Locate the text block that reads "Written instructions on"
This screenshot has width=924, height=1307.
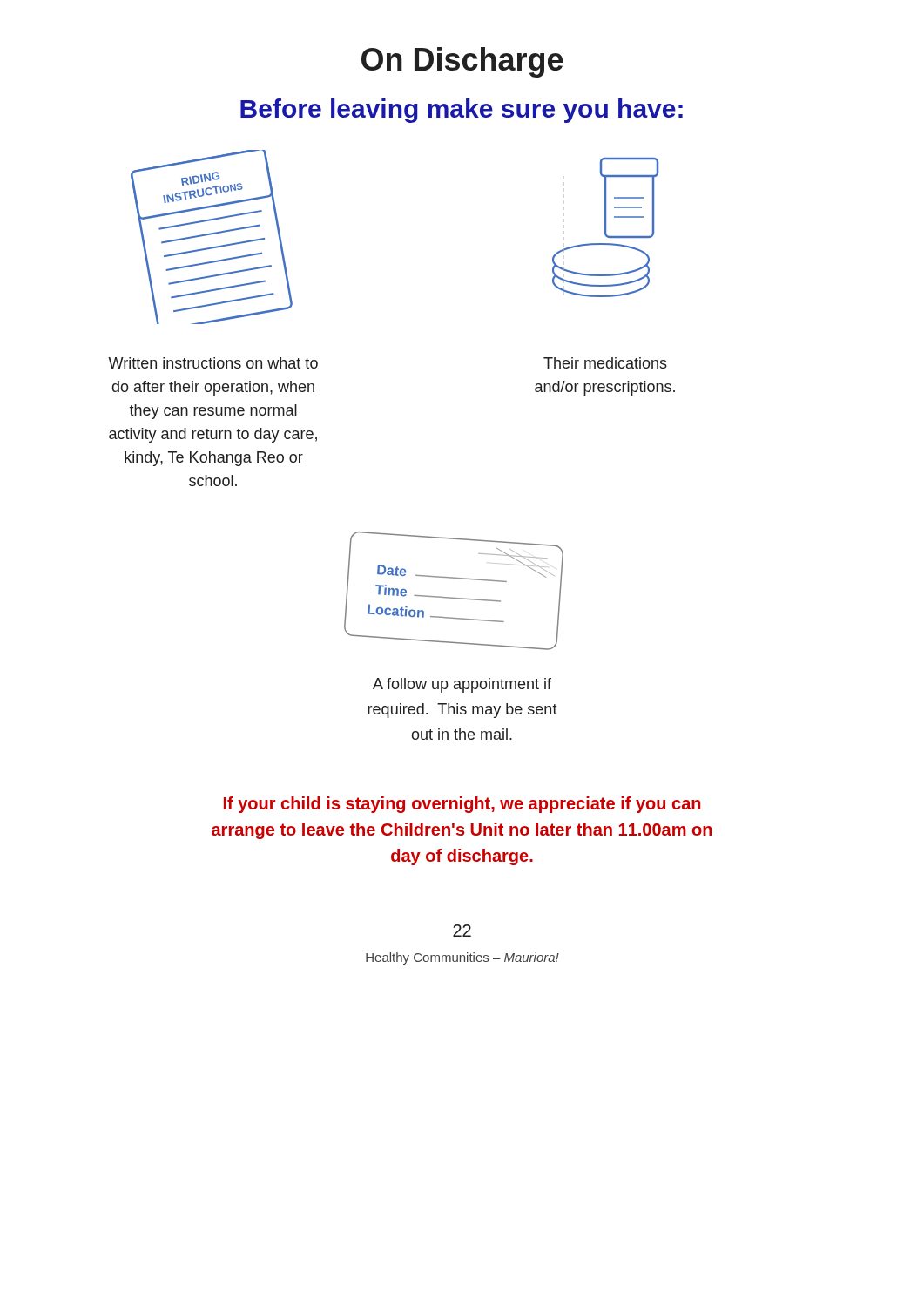pos(213,422)
